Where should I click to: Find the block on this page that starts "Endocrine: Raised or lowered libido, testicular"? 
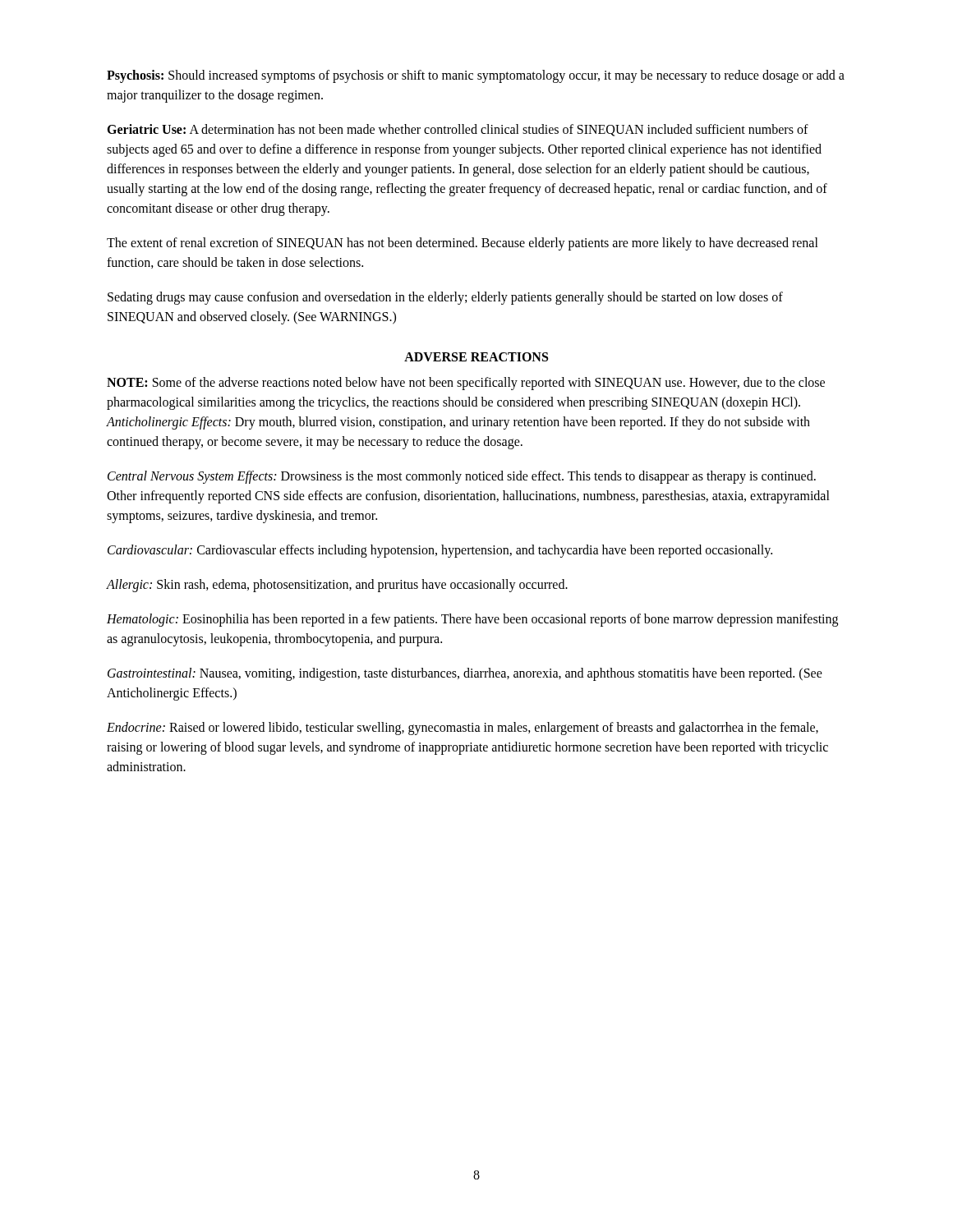coord(468,747)
